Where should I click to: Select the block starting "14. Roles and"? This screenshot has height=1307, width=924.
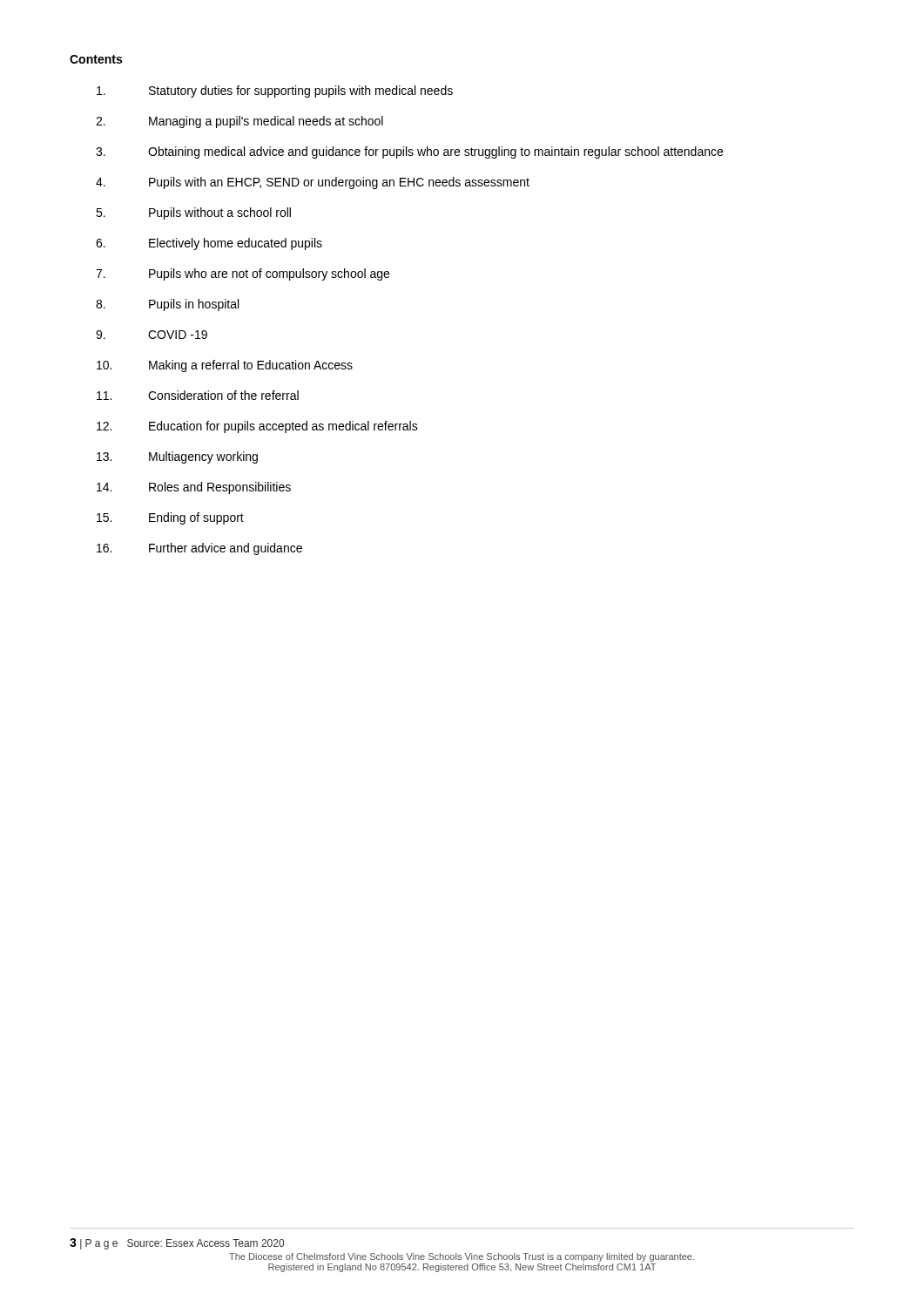point(194,488)
